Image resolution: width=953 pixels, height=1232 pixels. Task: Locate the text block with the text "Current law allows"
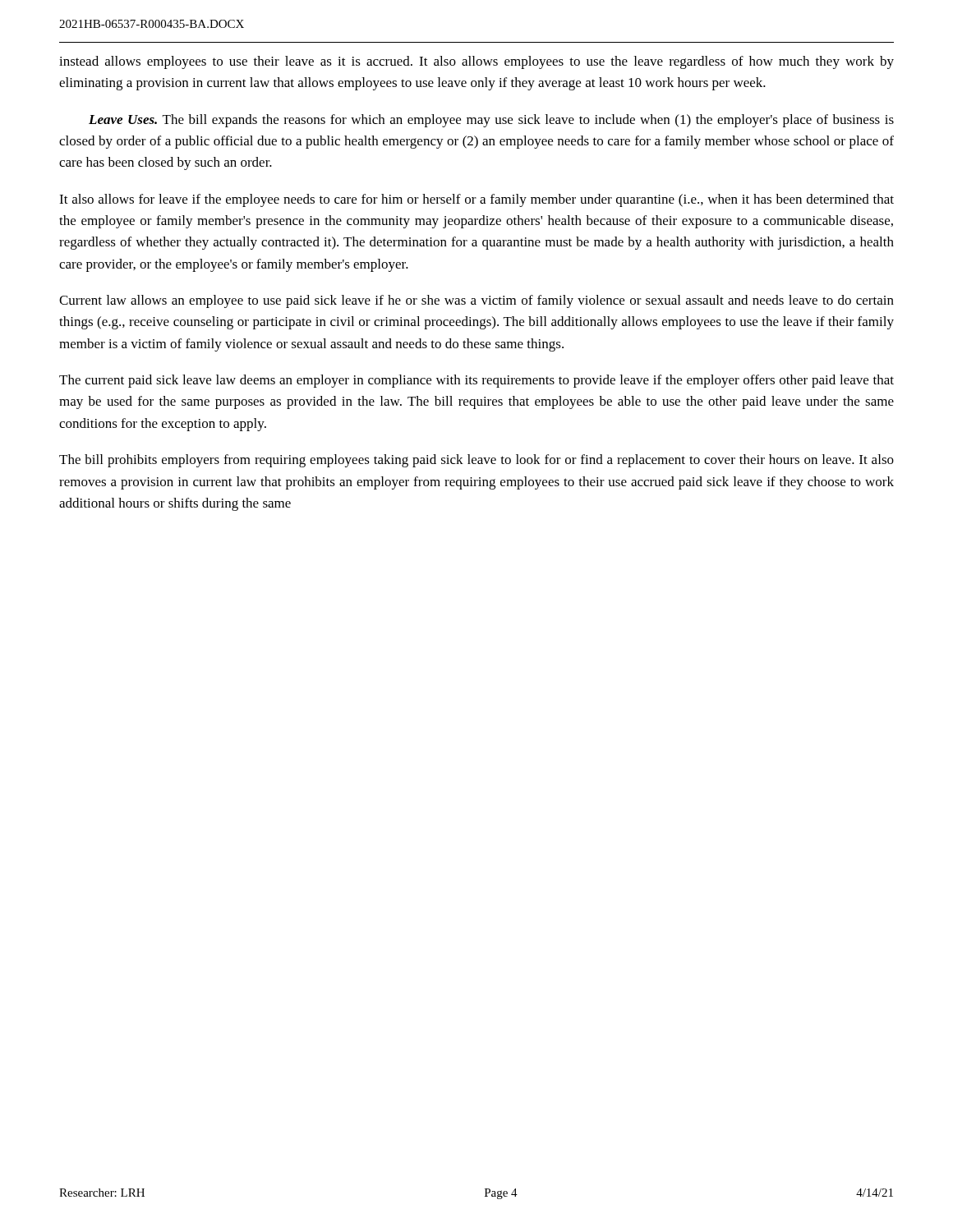pos(476,322)
